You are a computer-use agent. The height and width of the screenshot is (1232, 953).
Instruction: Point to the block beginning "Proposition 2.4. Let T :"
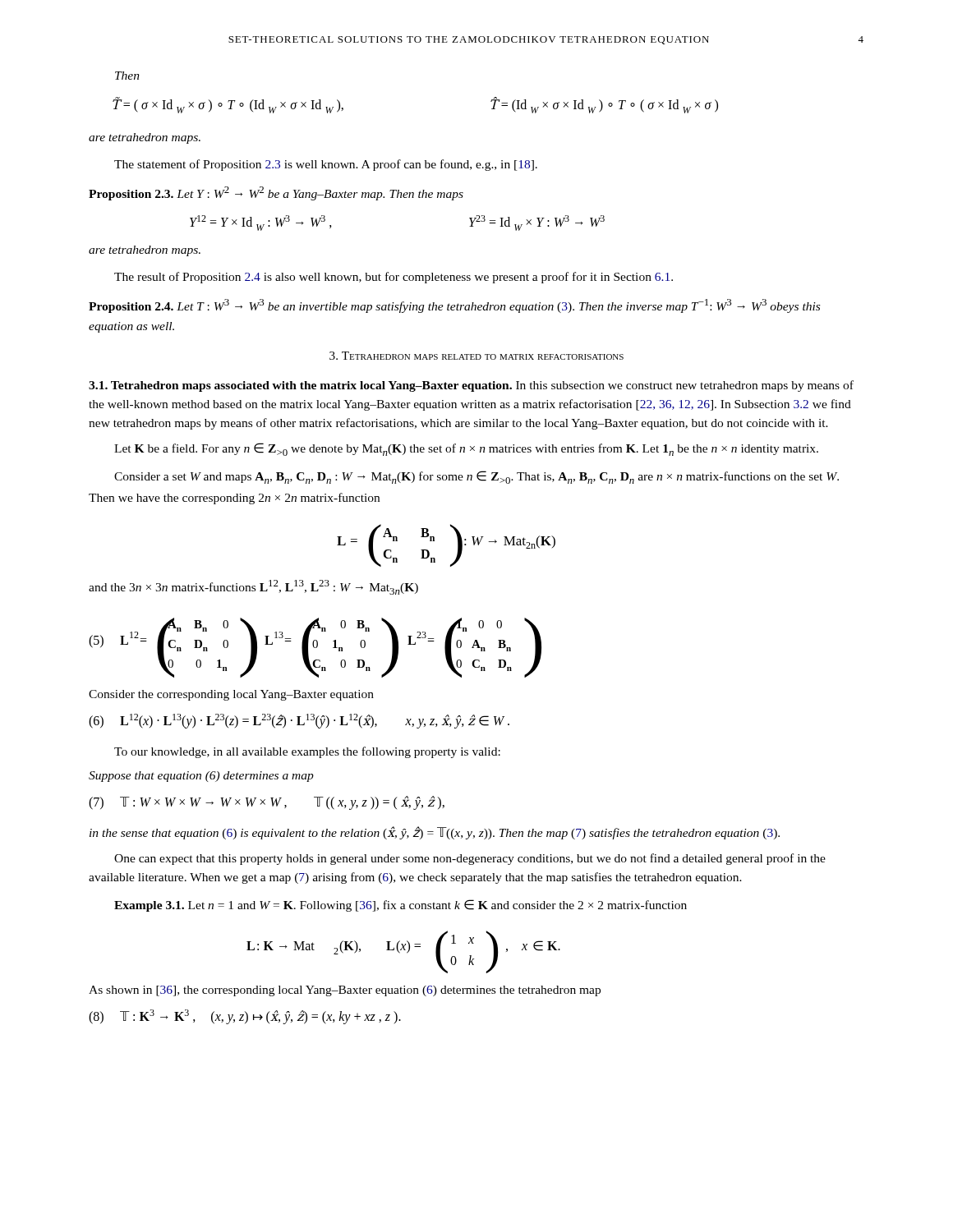[455, 314]
